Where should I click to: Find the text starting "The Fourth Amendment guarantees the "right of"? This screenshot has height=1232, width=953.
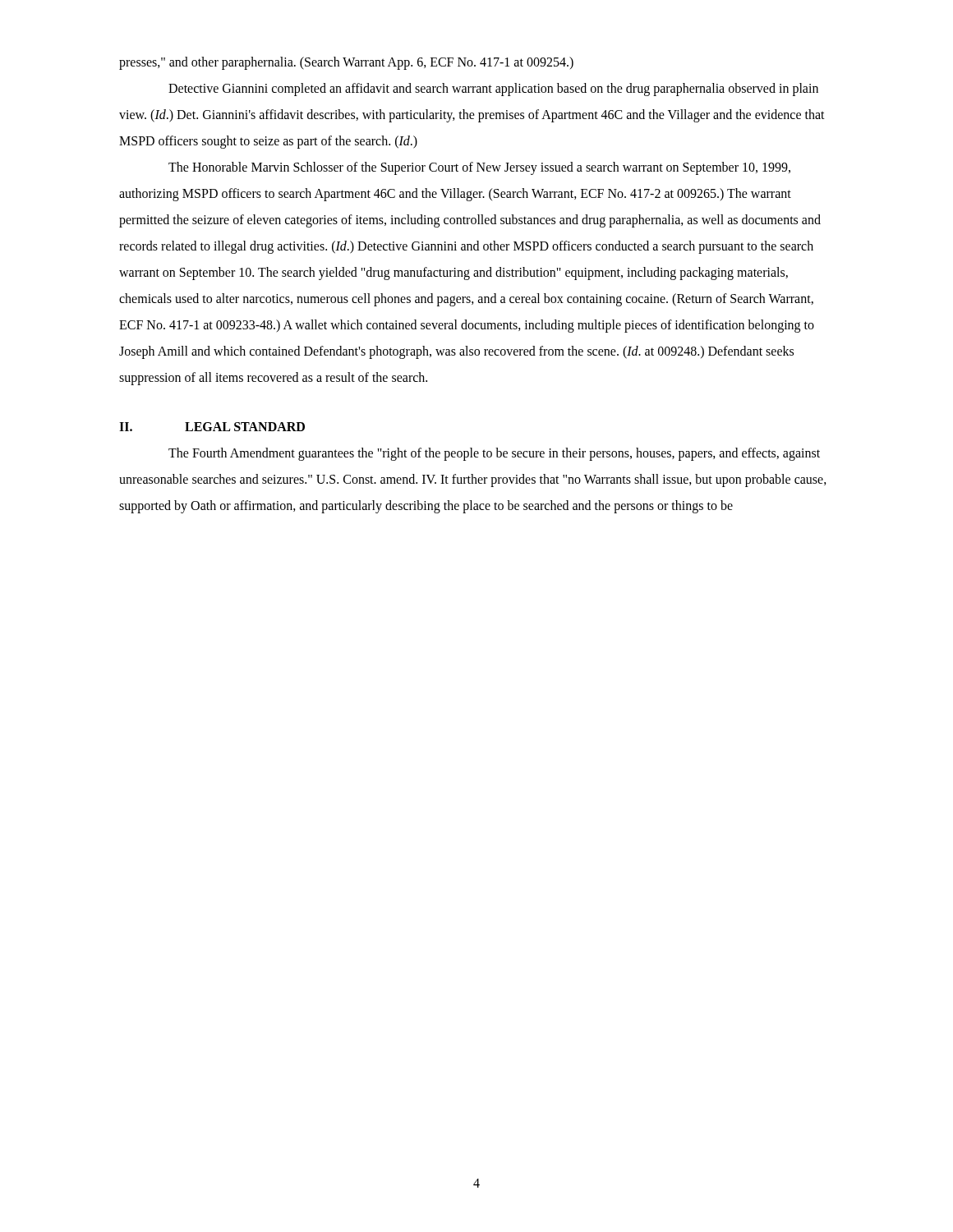(476, 480)
